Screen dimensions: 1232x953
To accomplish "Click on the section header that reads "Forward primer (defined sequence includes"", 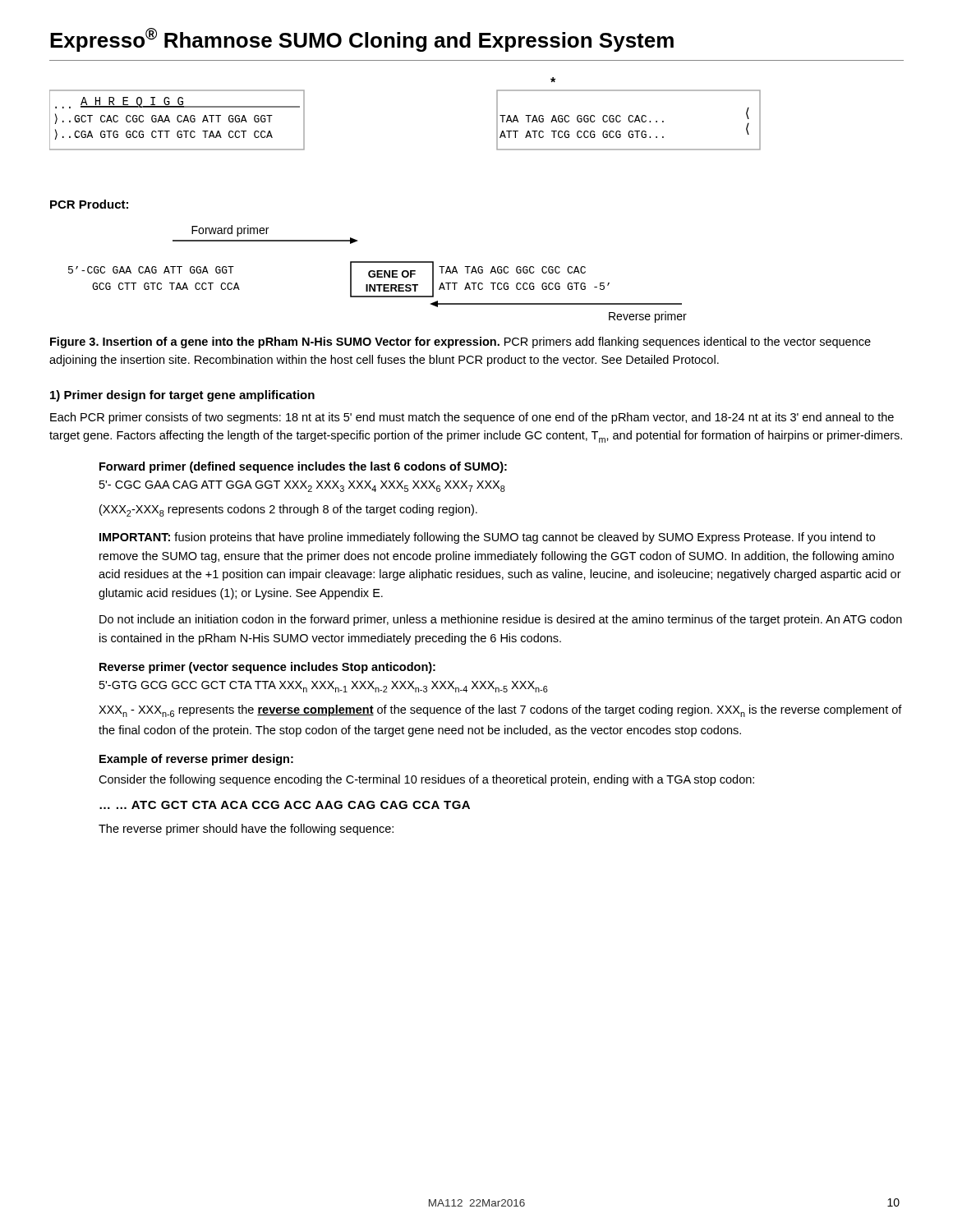I will 303,466.
